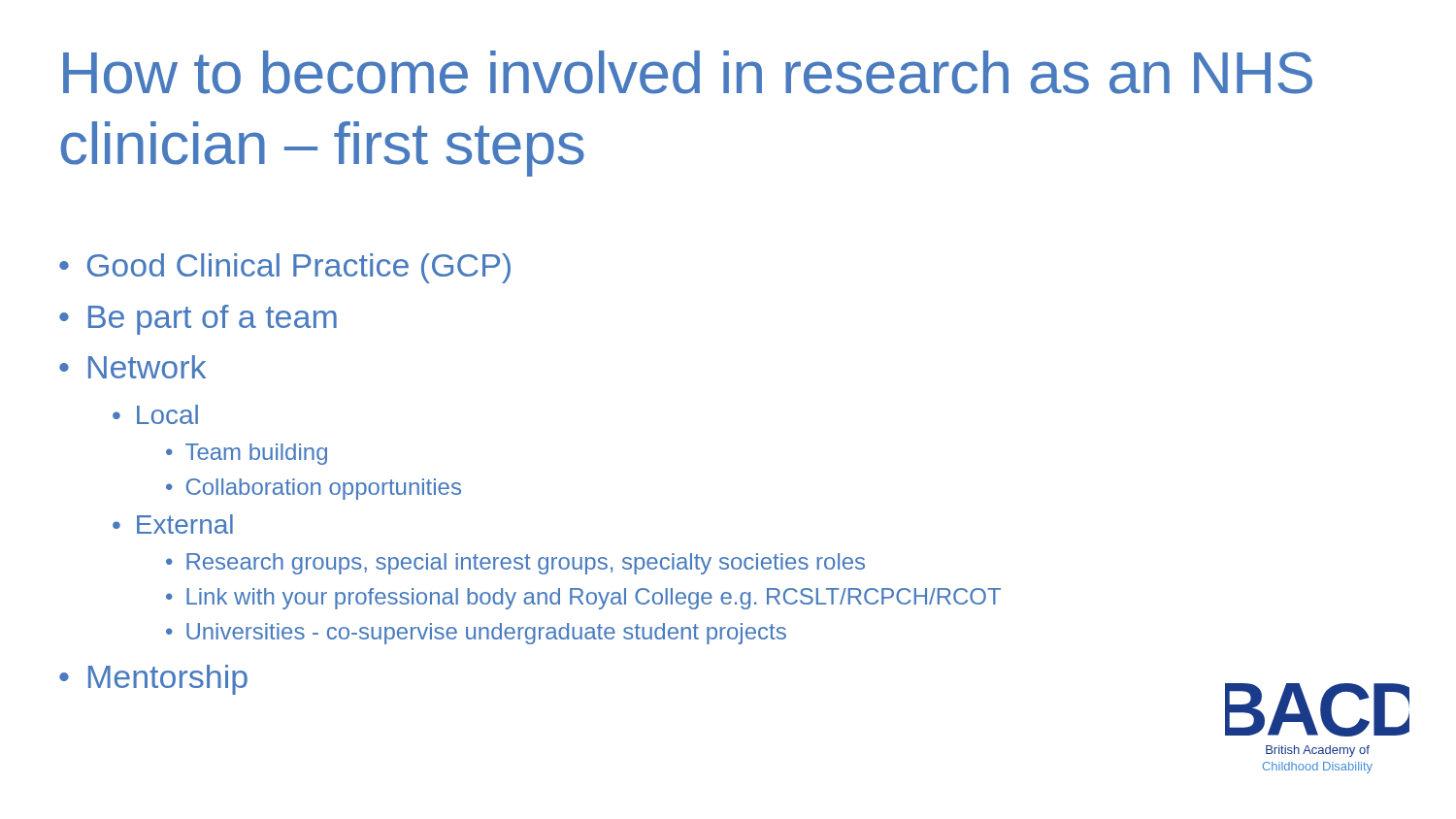Point to the text block starting "• Be part of a"

point(198,316)
